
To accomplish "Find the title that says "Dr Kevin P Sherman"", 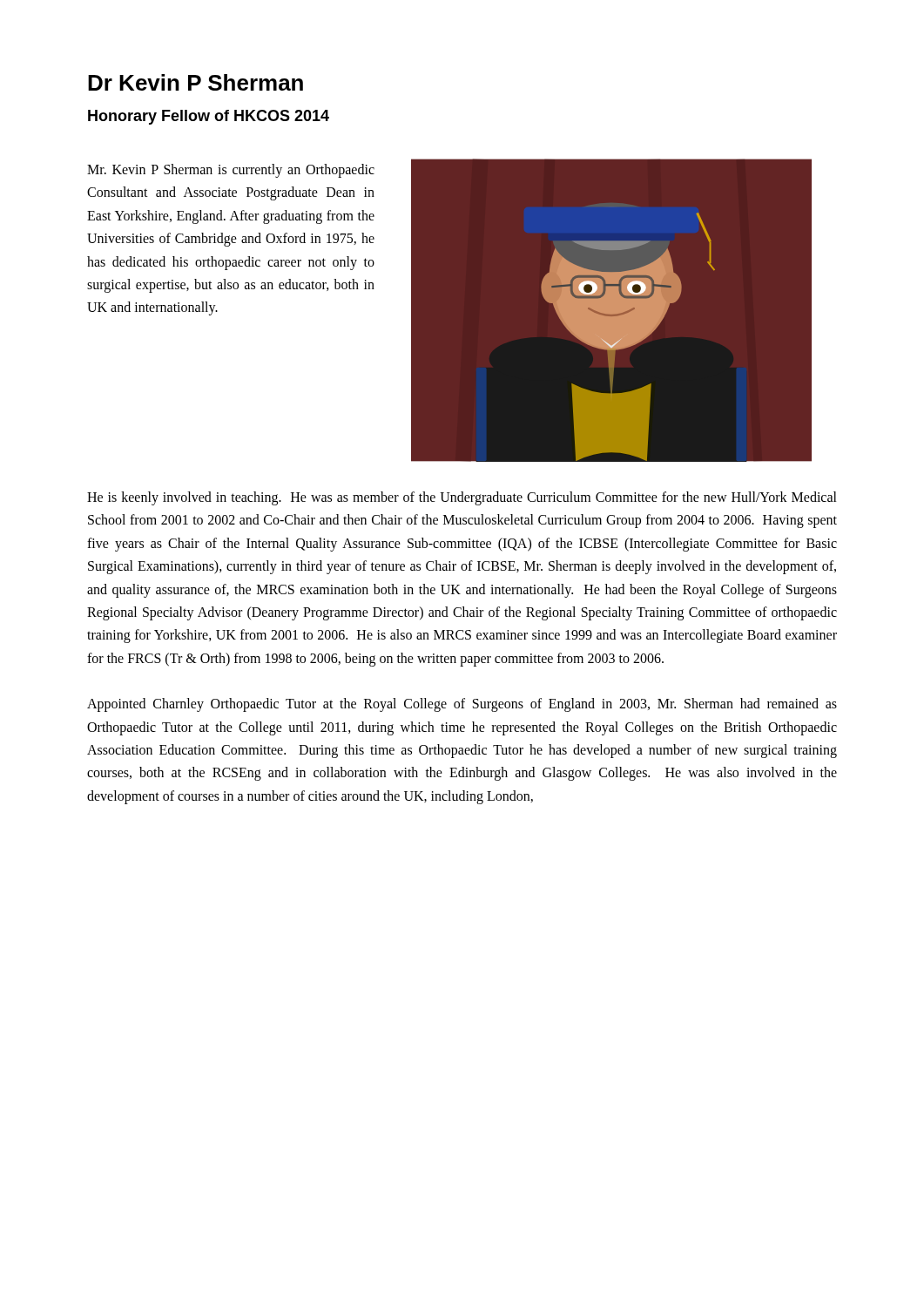I will coord(196,83).
